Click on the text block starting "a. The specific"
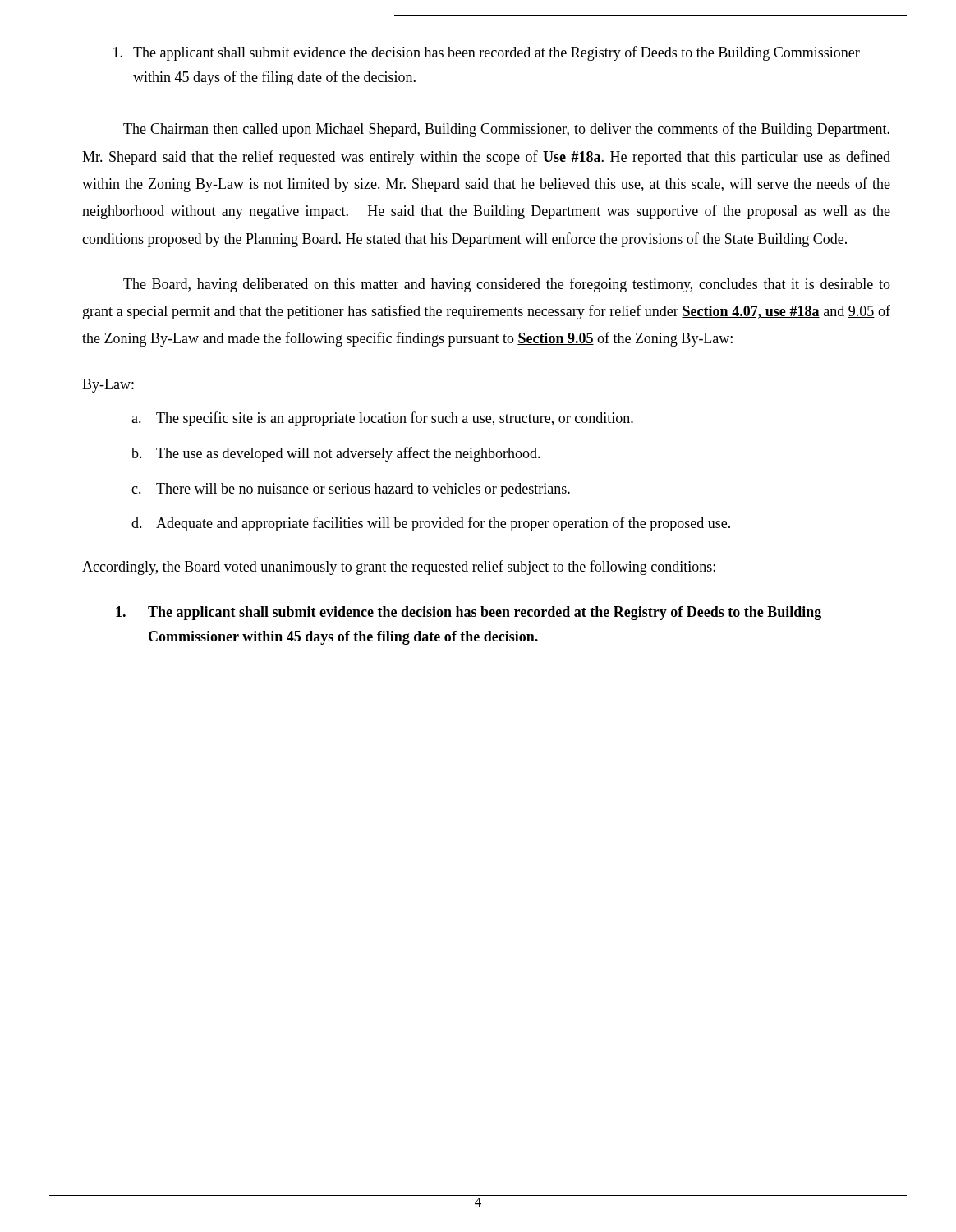The width and height of the screenshot is (956, 1232). [383, 418]
